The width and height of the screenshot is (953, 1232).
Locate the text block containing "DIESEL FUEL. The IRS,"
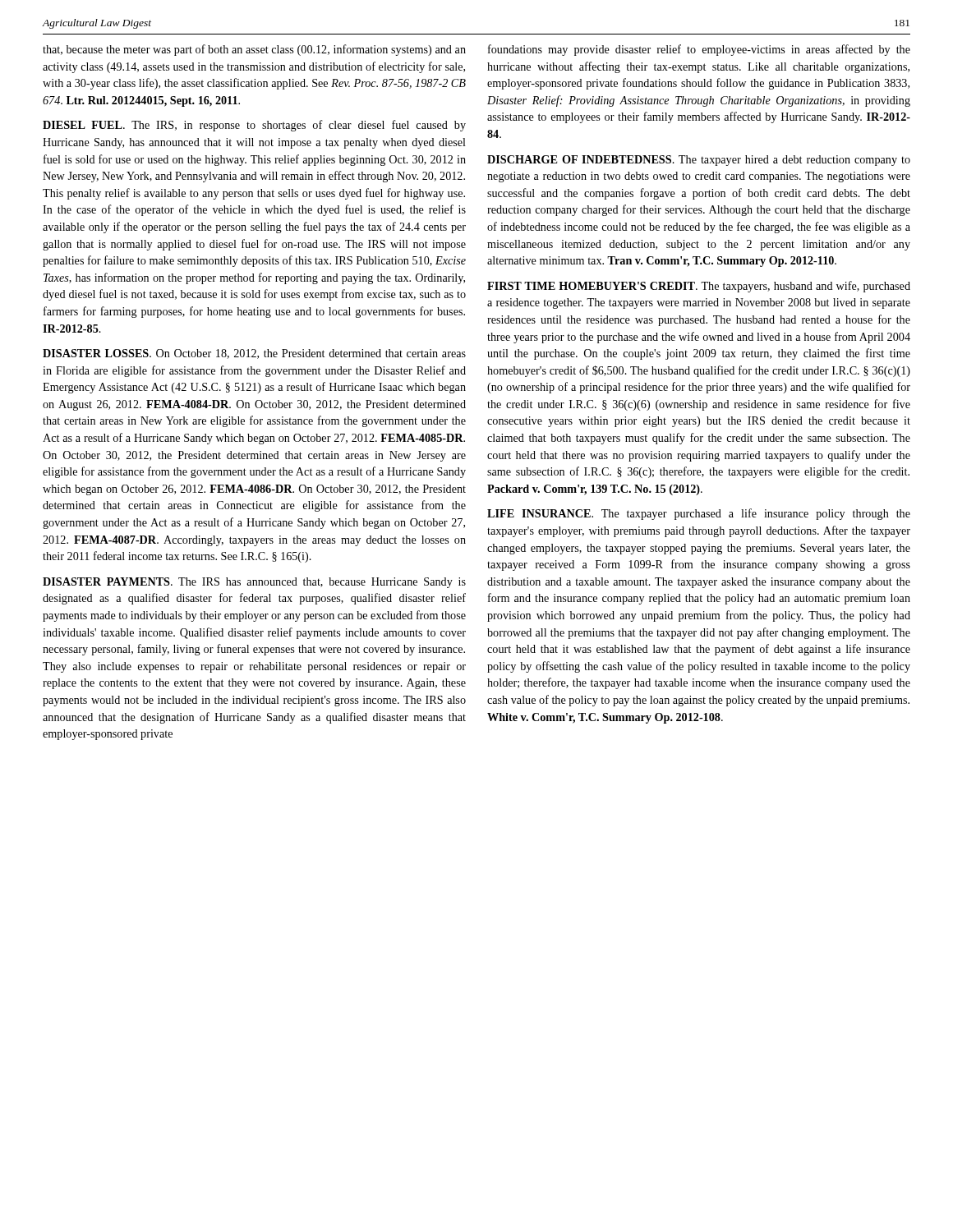[x=254, y=227]
